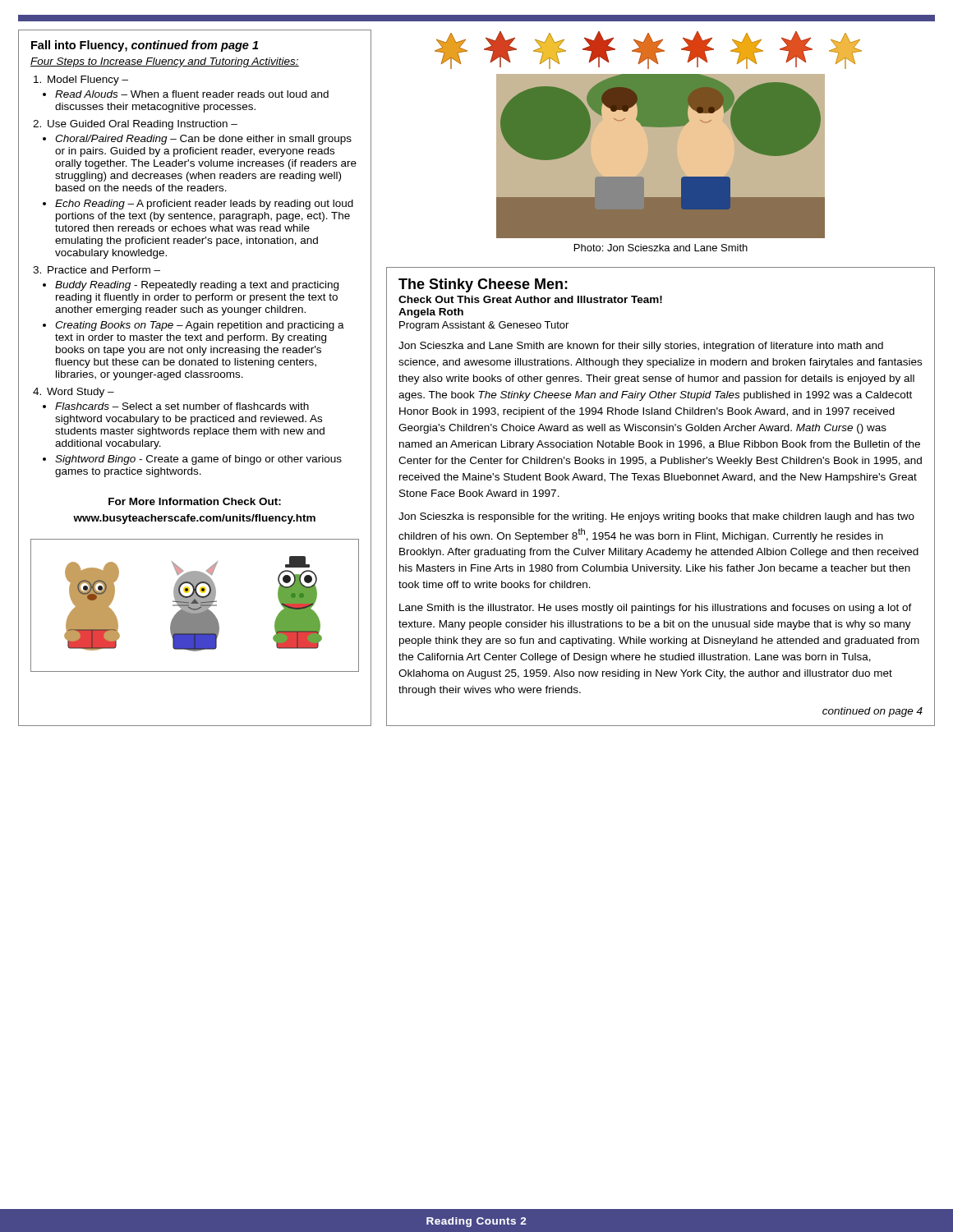Point to the passage starting "Fall into Fluency, continued"
This screenshot has width=953, height=1232.
(x=145, y=45)
